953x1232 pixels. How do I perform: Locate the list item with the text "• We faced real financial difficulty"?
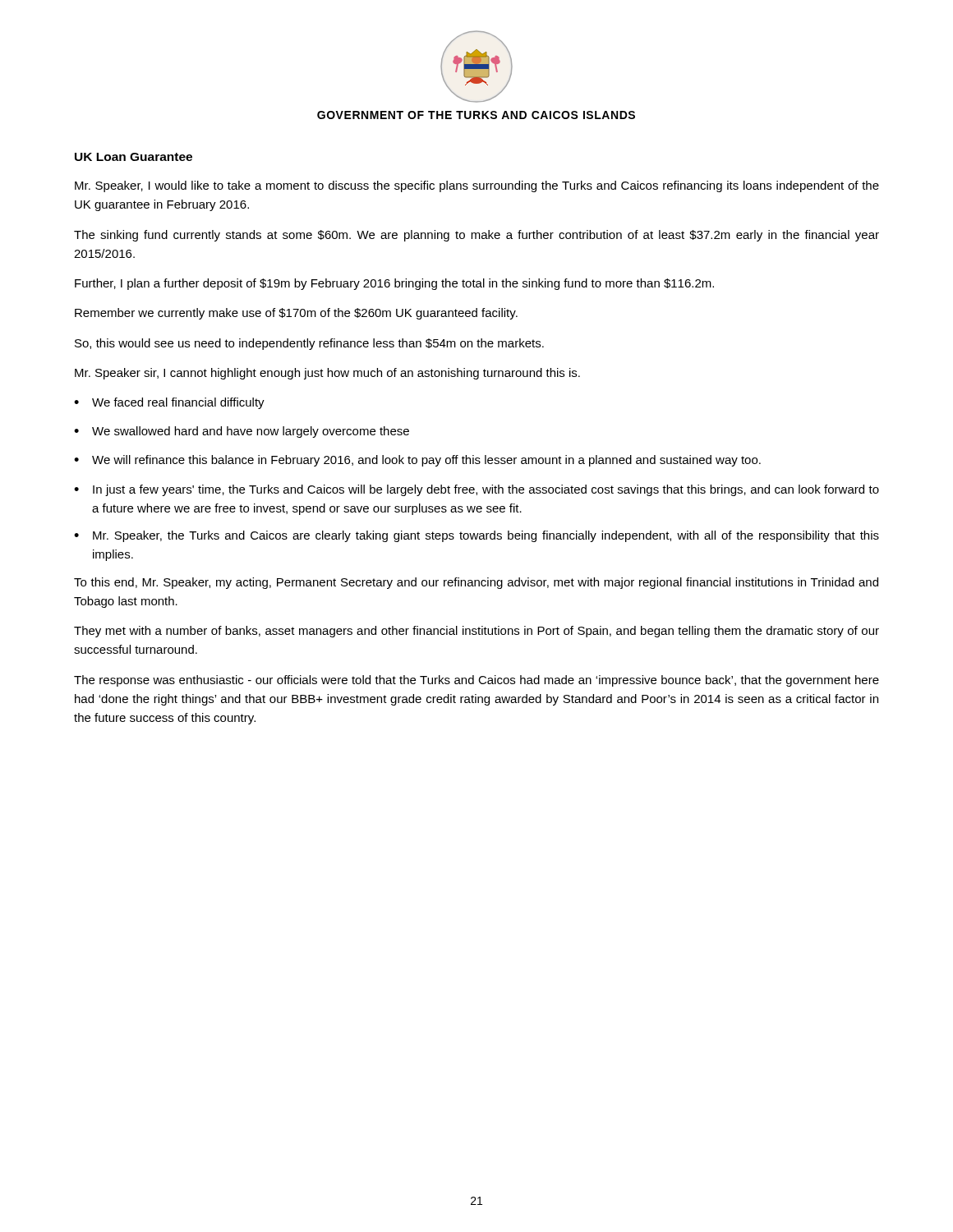(169, 403)
